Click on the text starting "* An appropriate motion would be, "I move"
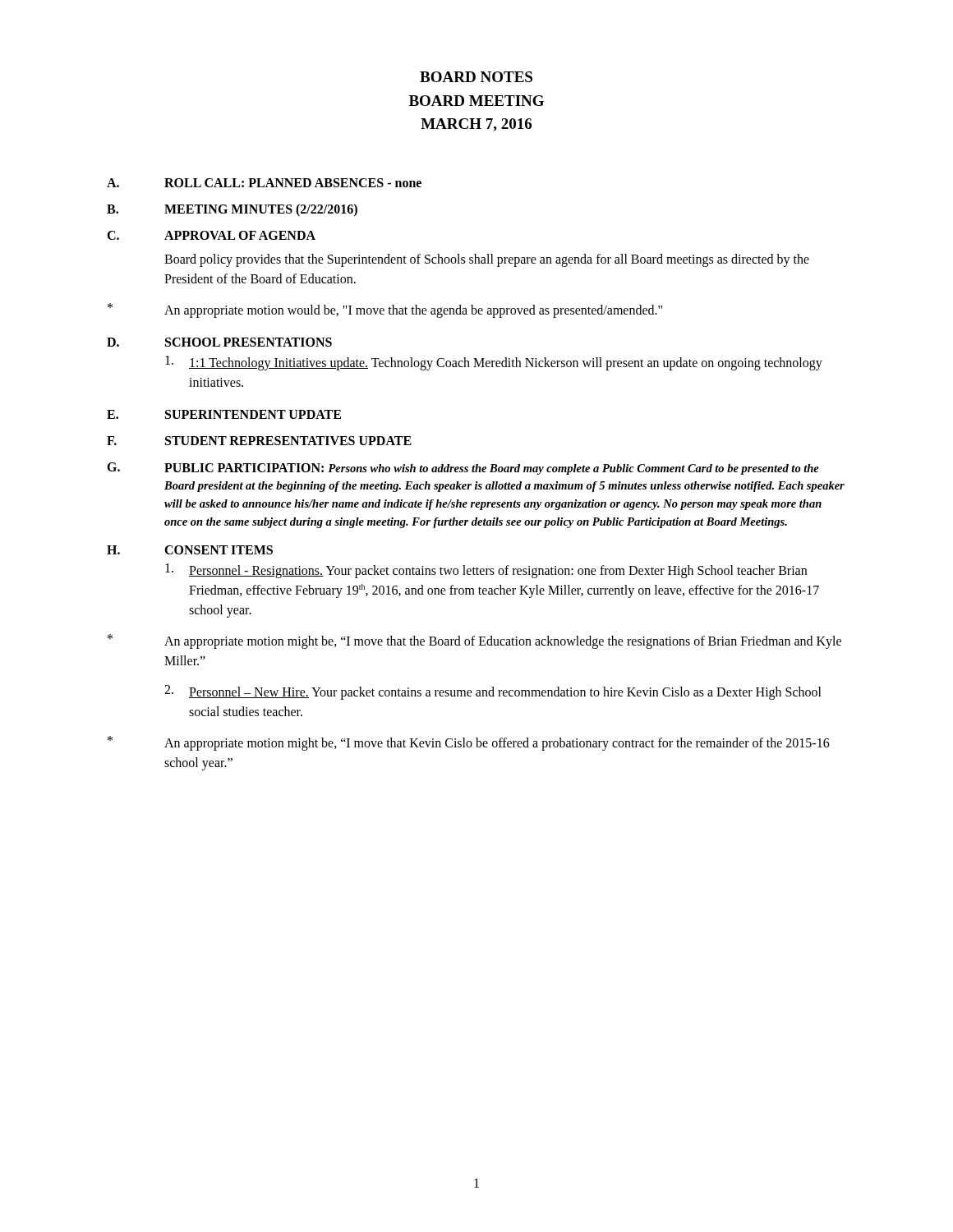 pos(476,310)
